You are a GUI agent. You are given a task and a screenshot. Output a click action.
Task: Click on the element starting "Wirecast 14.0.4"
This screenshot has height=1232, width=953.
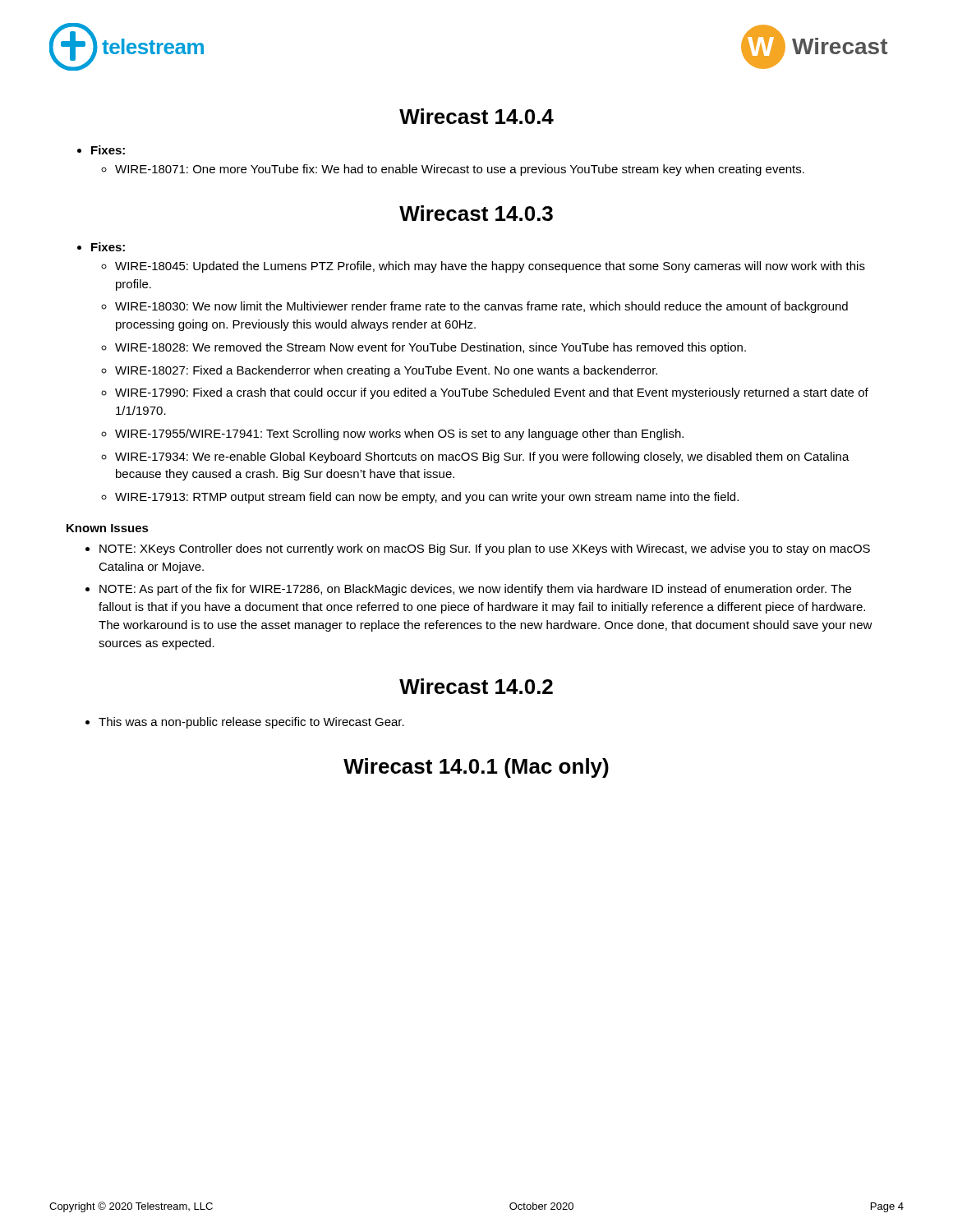pyautogui.click(x=476, y=117)
